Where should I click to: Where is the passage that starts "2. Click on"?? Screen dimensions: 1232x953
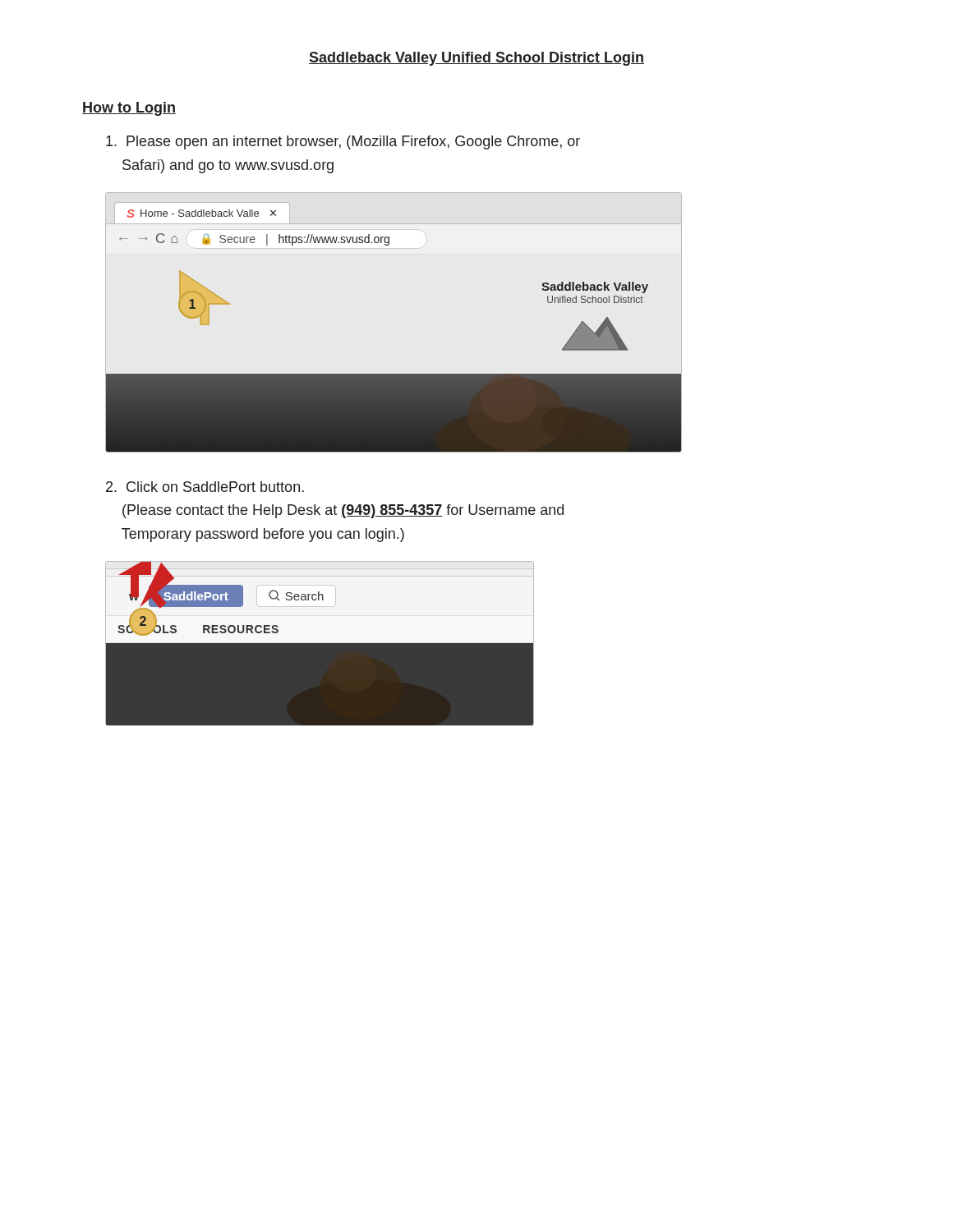[x=335, y=510]
